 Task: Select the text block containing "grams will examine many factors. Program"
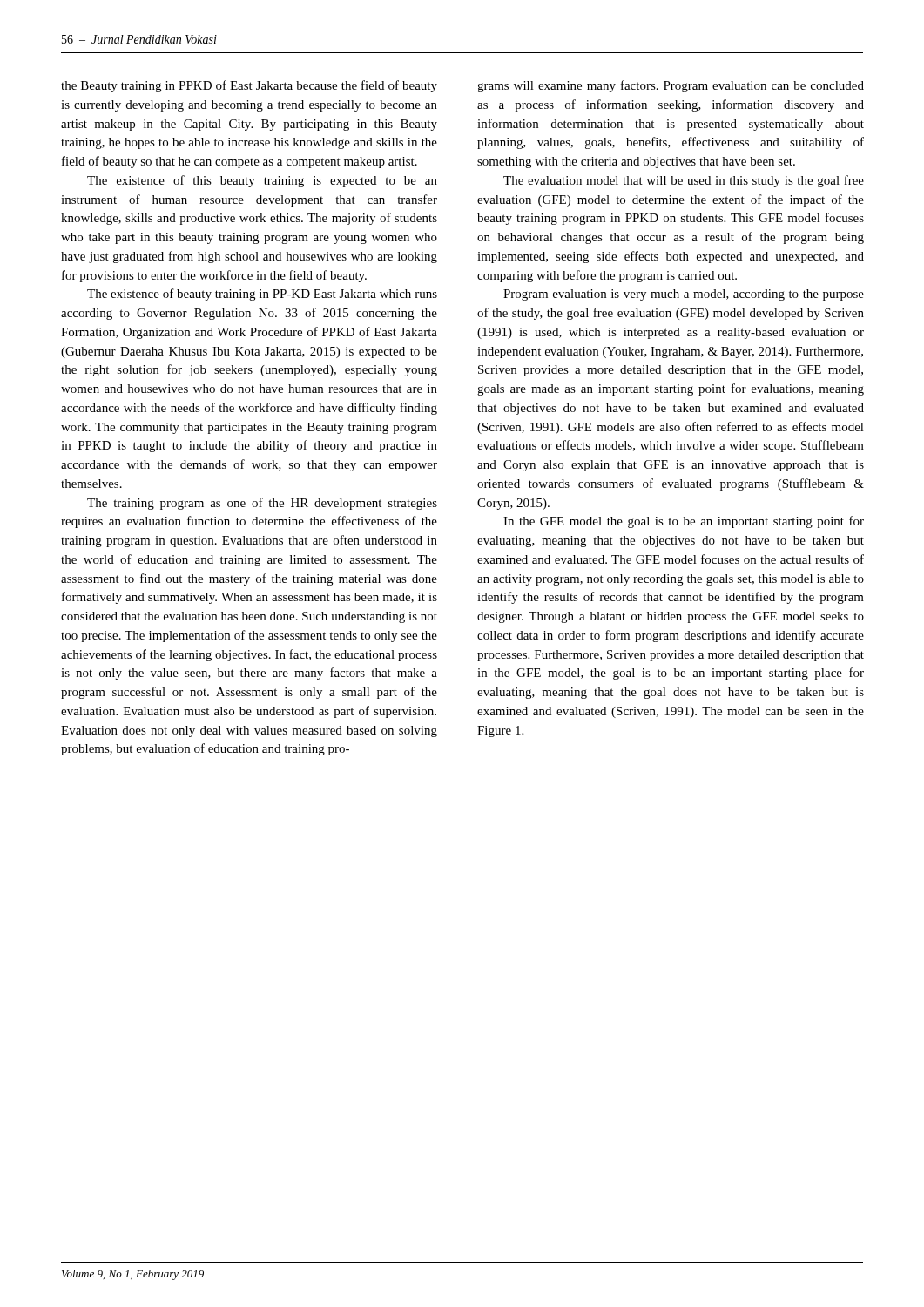(671, 124)
